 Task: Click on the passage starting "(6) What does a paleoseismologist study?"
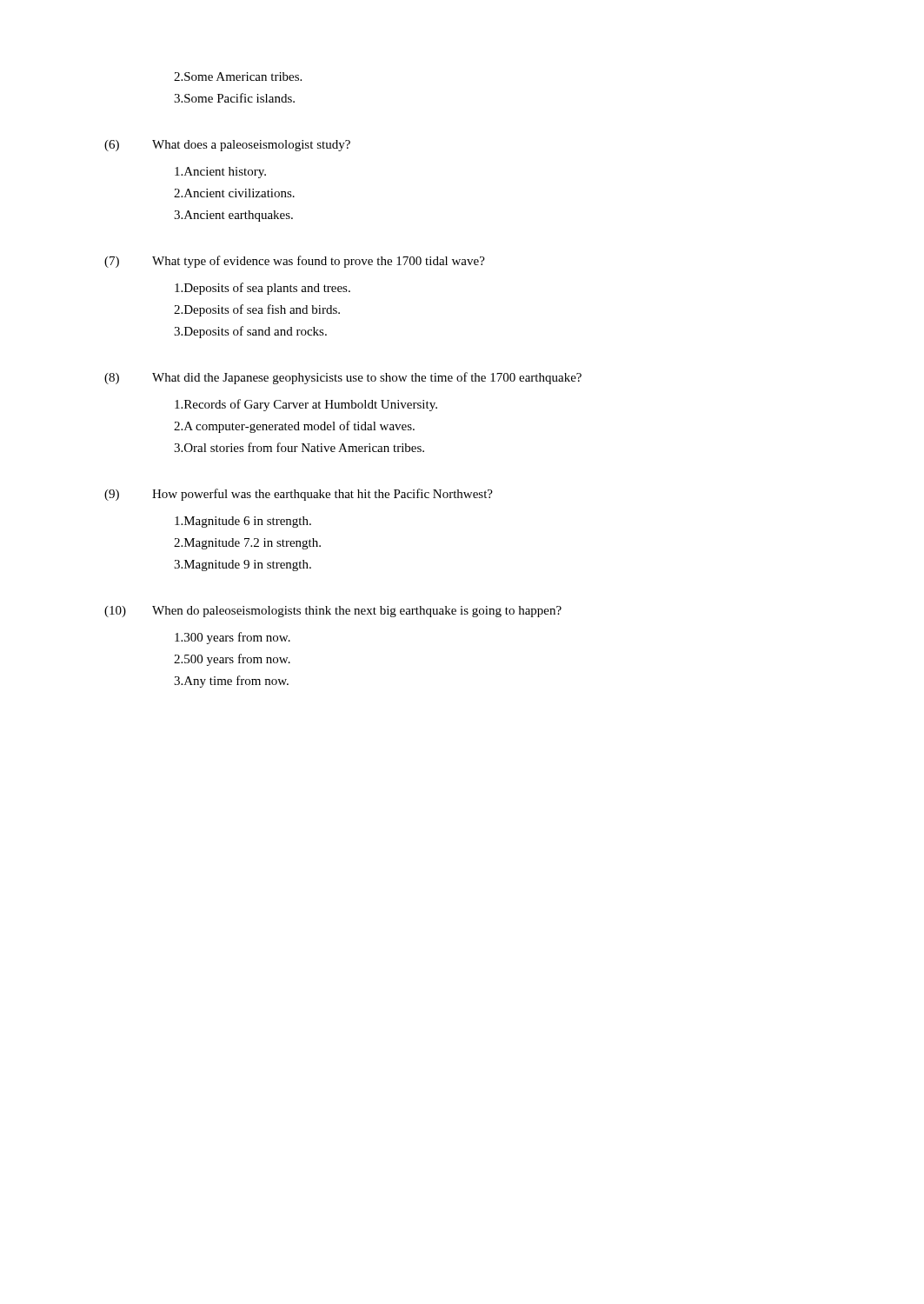click(227, 145)
